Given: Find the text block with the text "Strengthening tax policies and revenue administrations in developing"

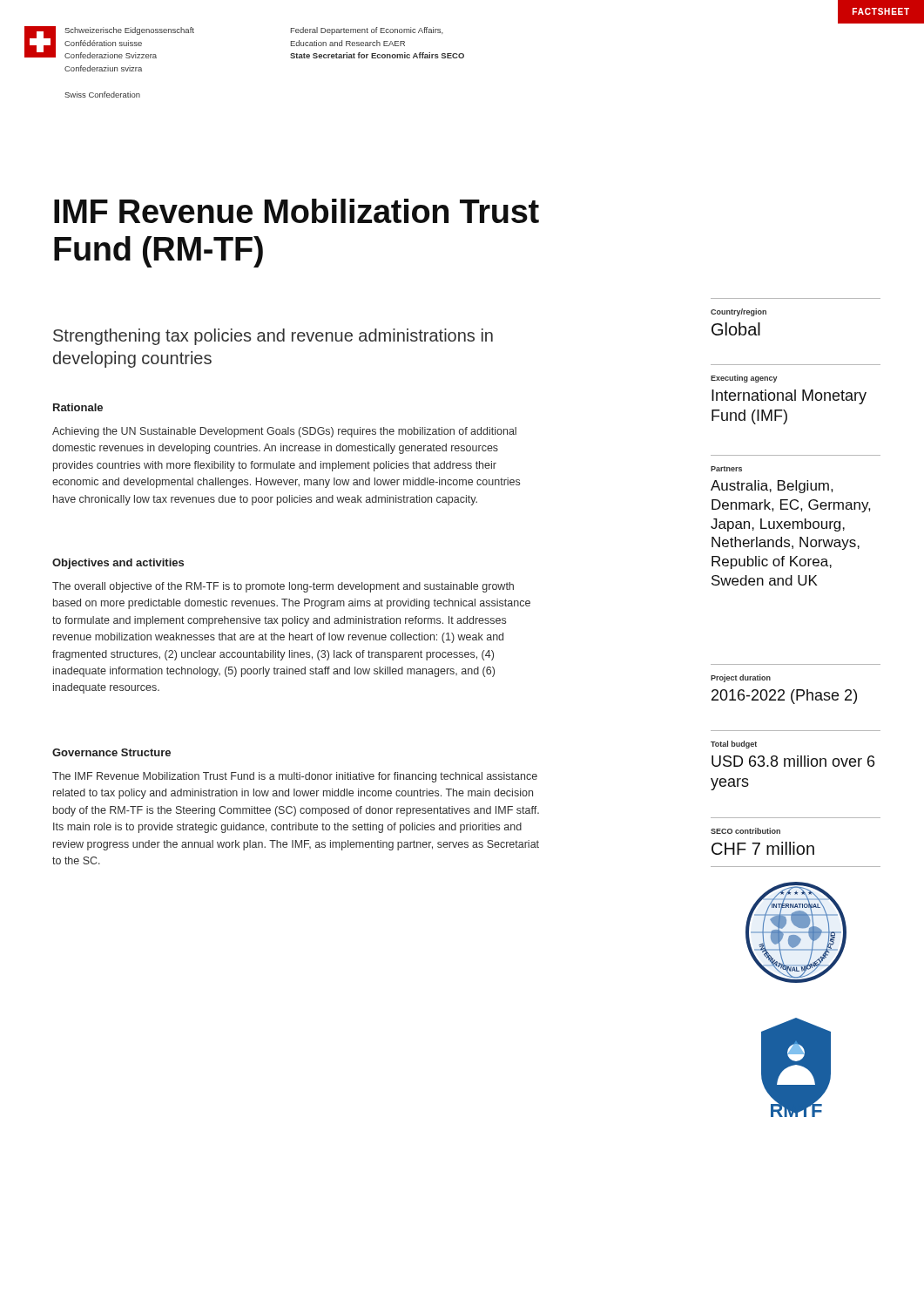Looking at the screenshot, I should coord(273,347).
